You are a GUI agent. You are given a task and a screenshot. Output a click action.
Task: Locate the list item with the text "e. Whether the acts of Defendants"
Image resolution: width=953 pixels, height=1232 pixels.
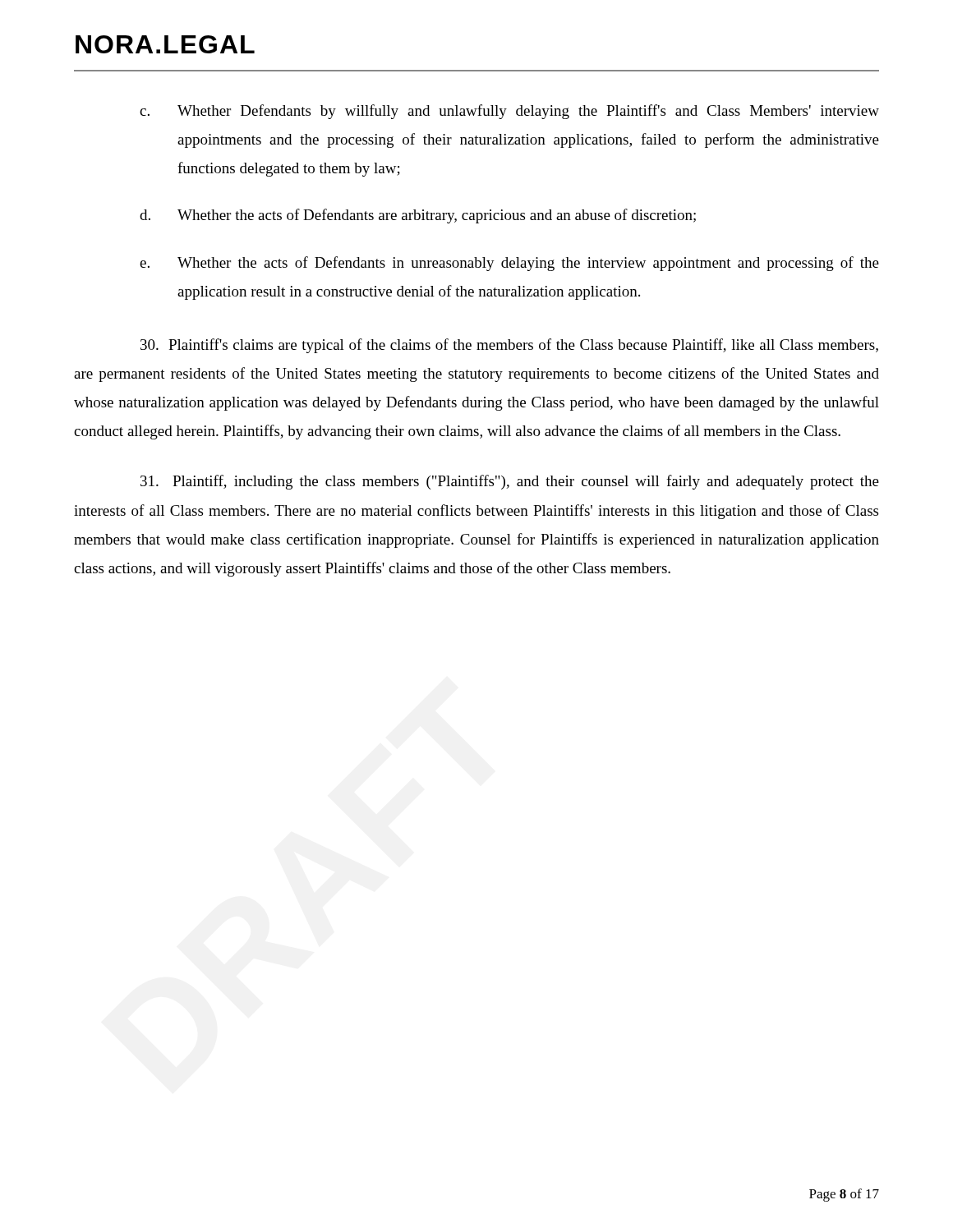[x=509, y=277]
